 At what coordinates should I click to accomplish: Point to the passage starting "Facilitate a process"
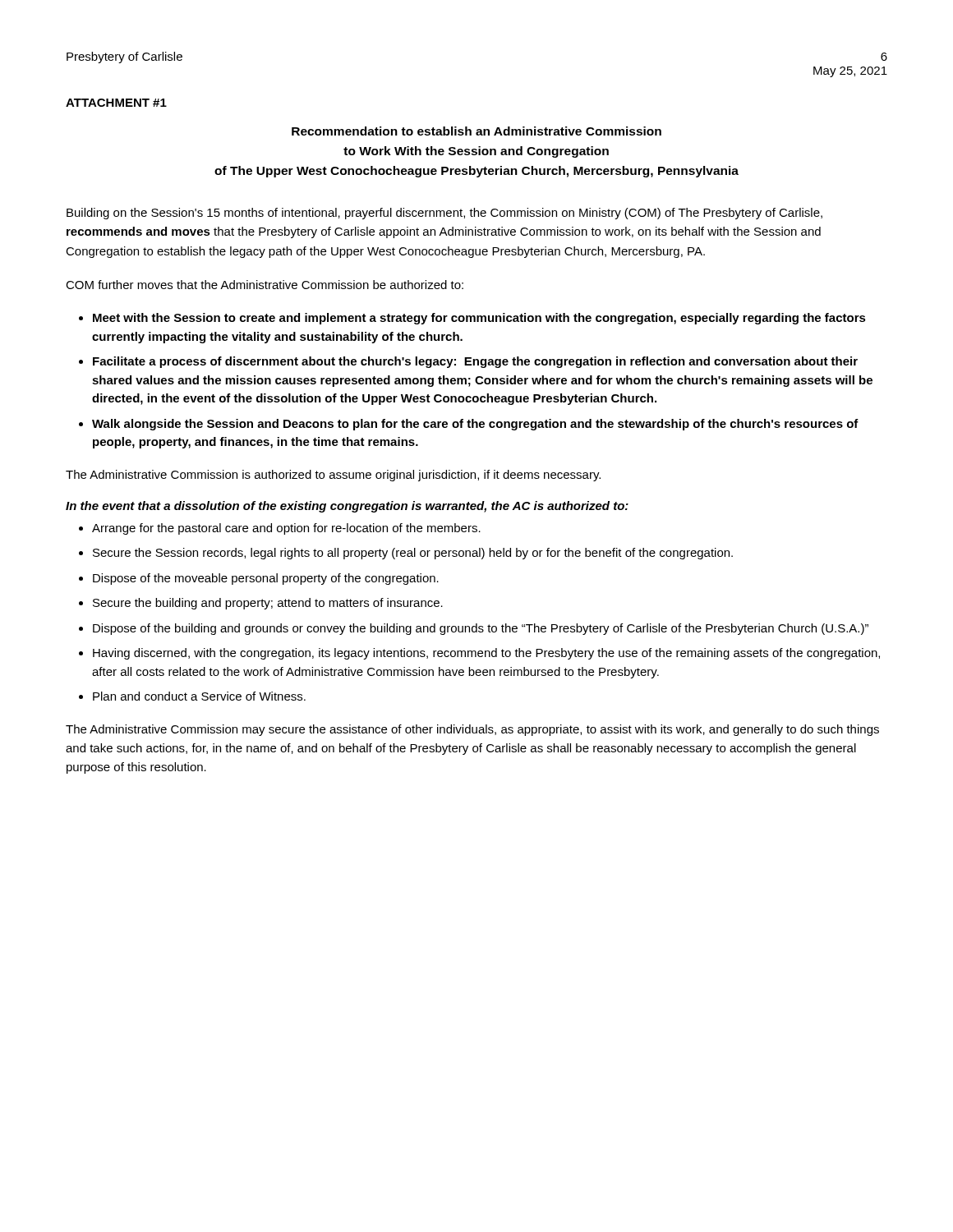(x=483, y=379)
